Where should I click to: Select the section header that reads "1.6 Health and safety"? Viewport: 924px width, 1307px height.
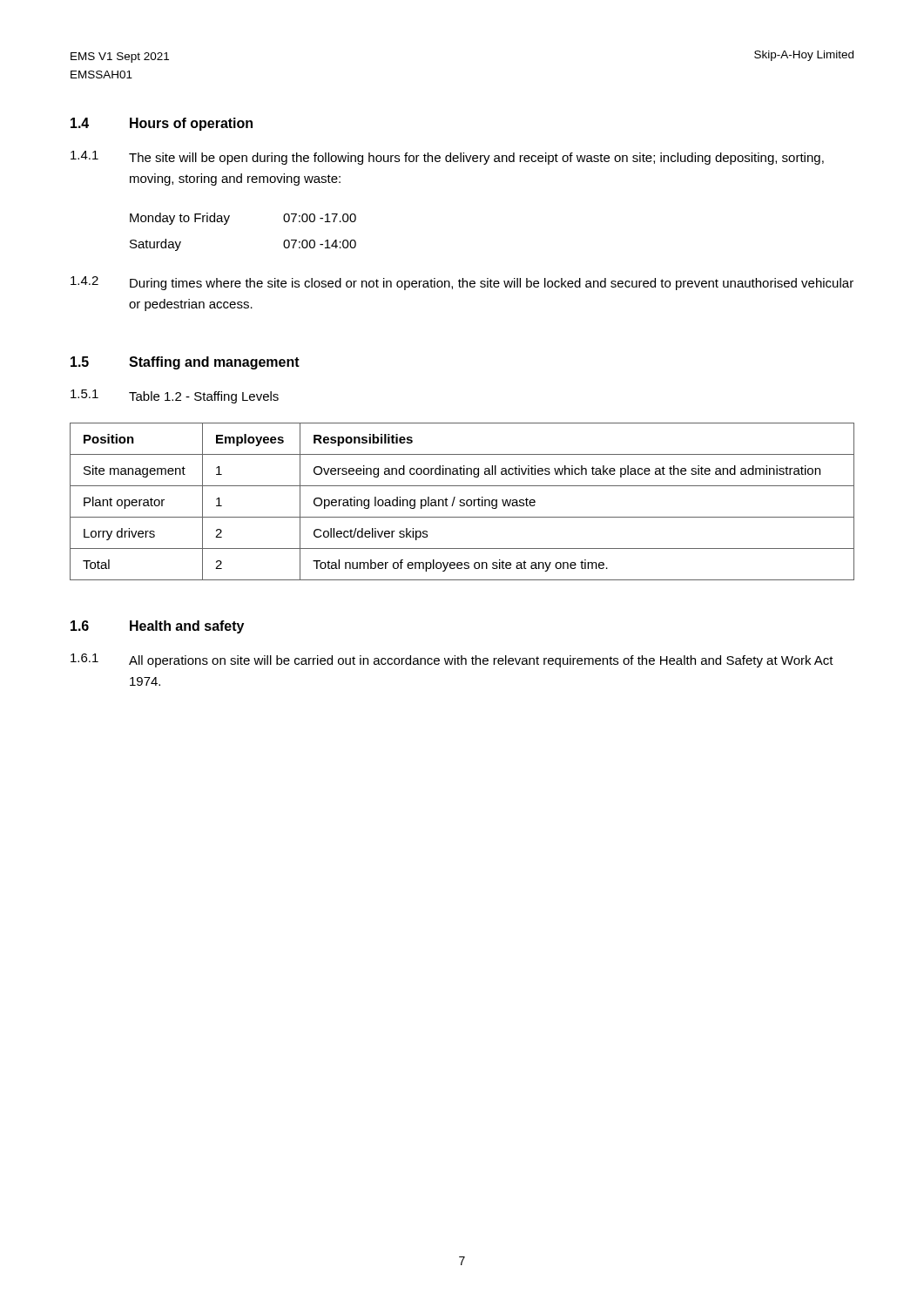(x=157, y=626)
